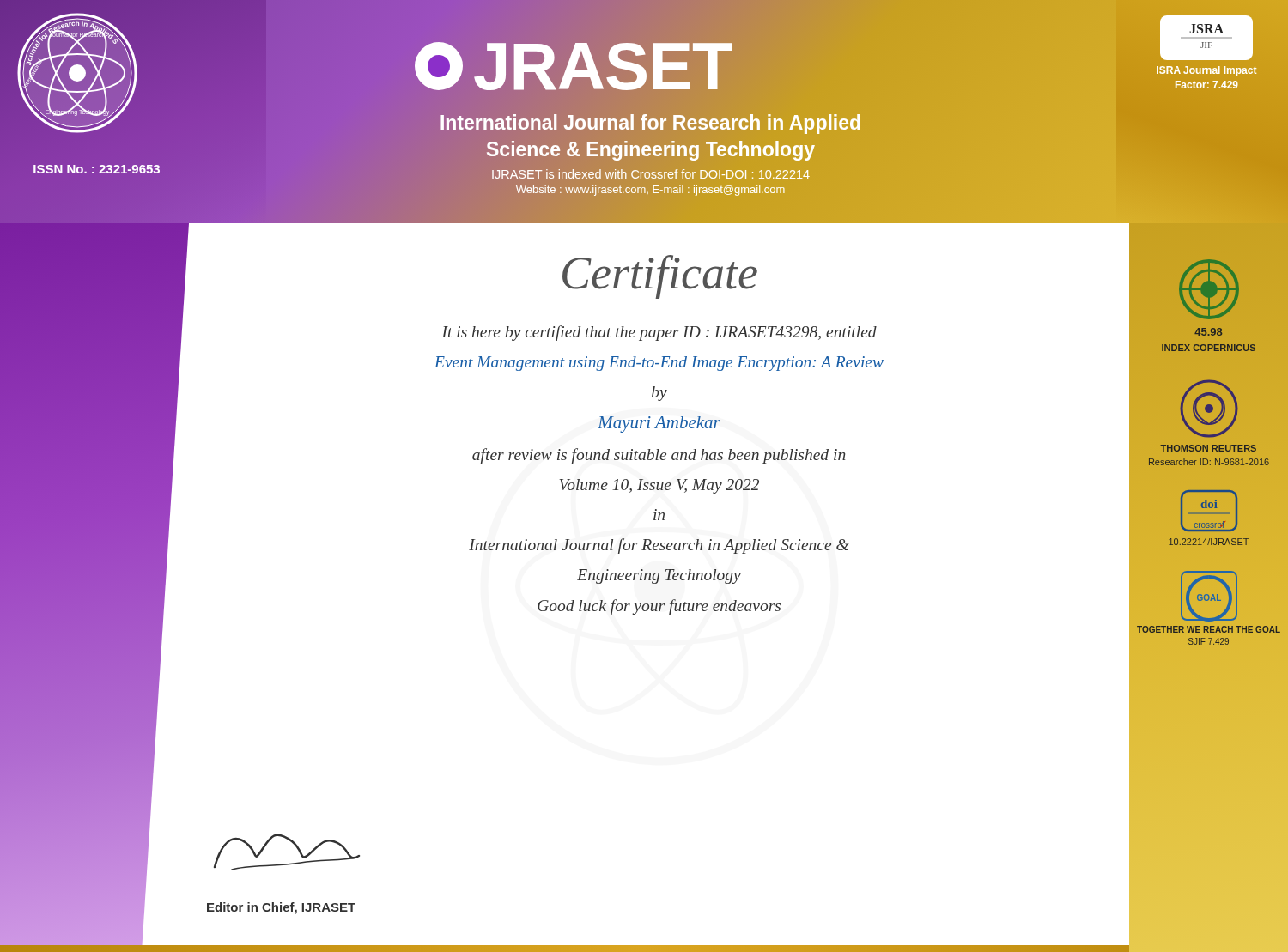Screen dimensions: 952x1288
Task: Select the illustration
Action: pyautogui.click(x=292, y=852)
